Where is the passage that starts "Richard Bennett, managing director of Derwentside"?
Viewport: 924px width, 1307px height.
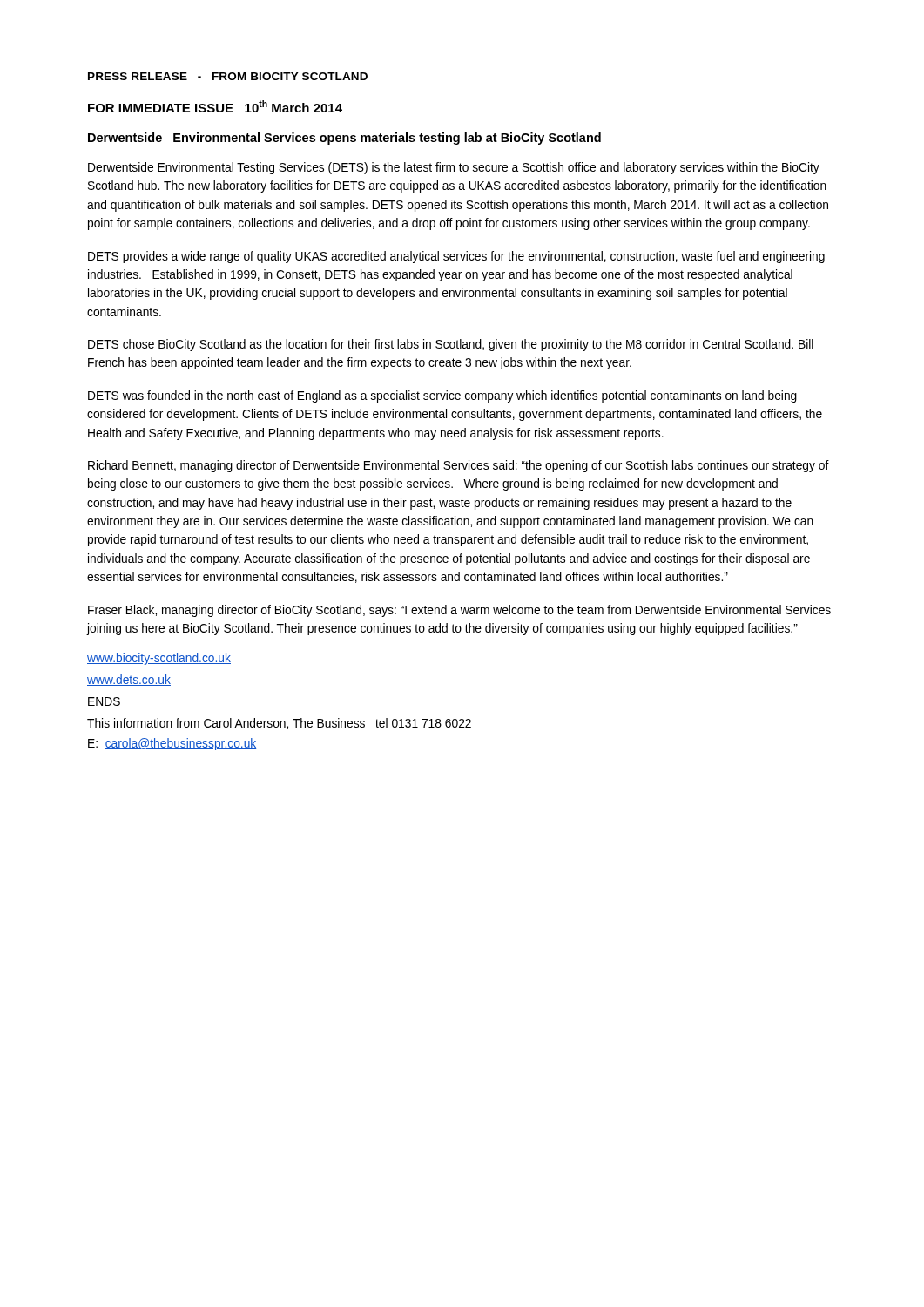point(458,521)
